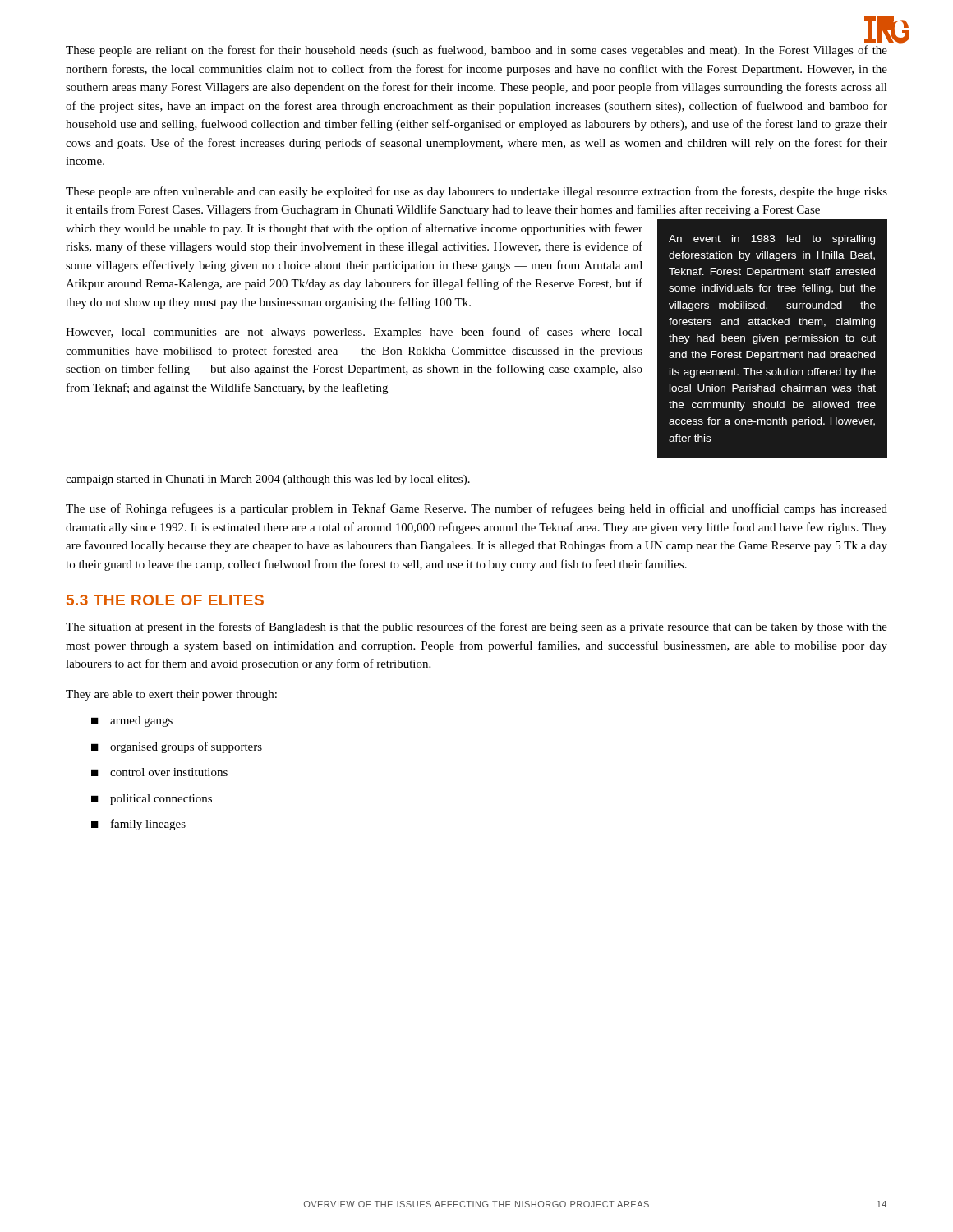The height and width of the screenshot is (1232, 953).
Task: Locate the passage starting "An event in 1983 led to"
Action: (x=772, y=338)
